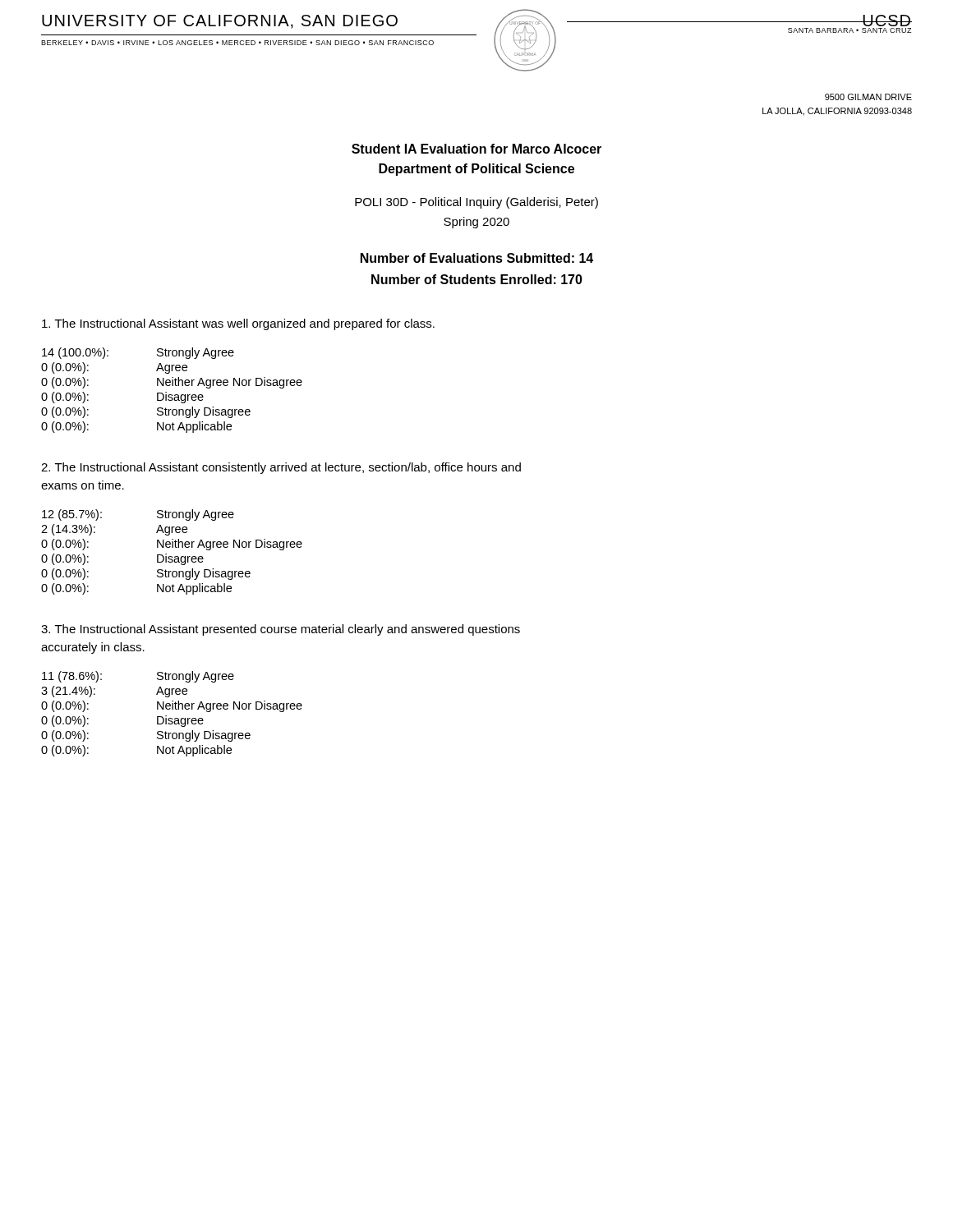Click the title that begins "Student IA Evaluation for Marco Alcocer Department of"

[x=476, y=159]
